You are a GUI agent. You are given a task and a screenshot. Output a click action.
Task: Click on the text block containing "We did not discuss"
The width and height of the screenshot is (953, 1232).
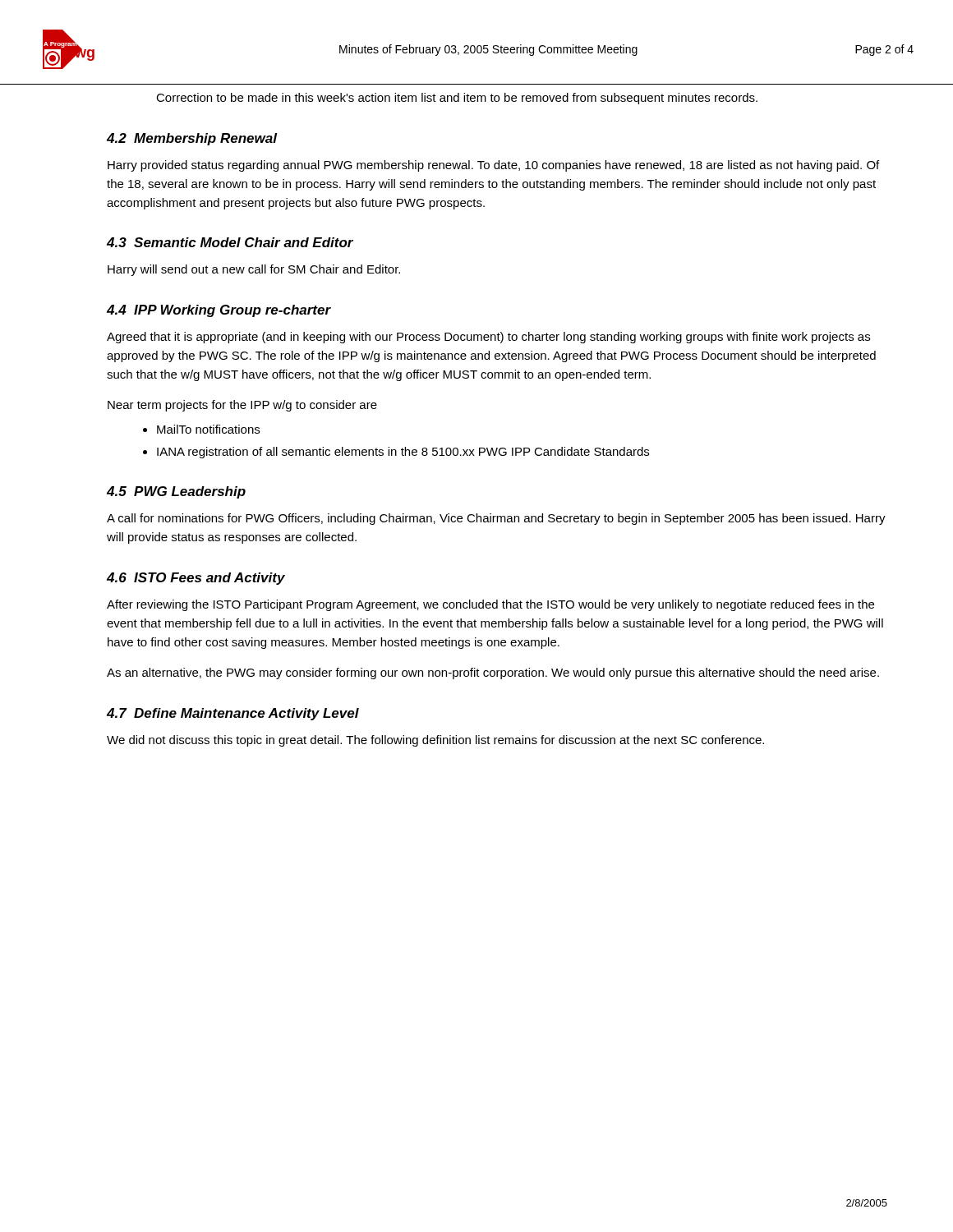(x=436, y=739)
